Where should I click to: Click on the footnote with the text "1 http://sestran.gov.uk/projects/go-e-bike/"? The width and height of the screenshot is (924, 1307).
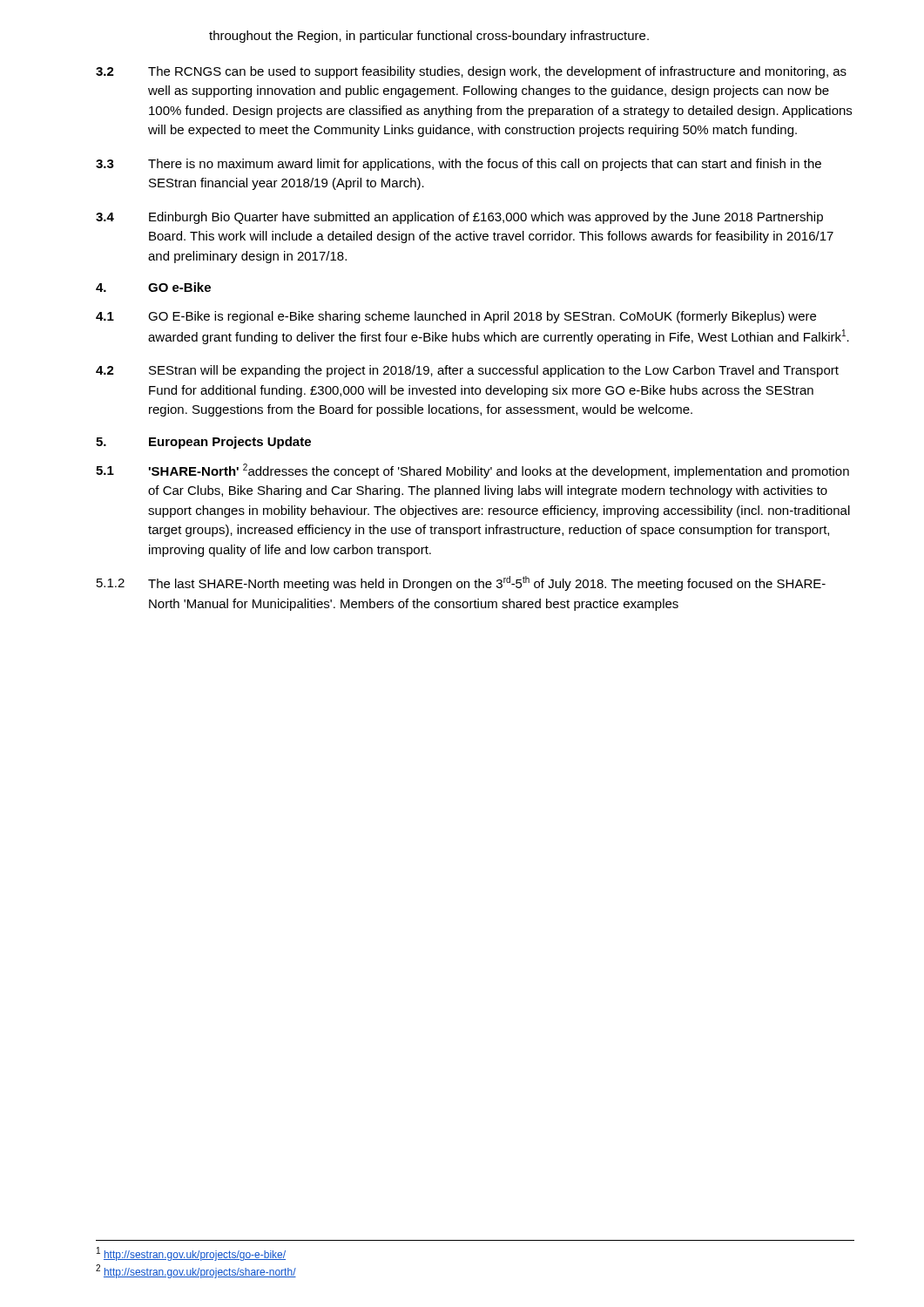(191, 1253)
